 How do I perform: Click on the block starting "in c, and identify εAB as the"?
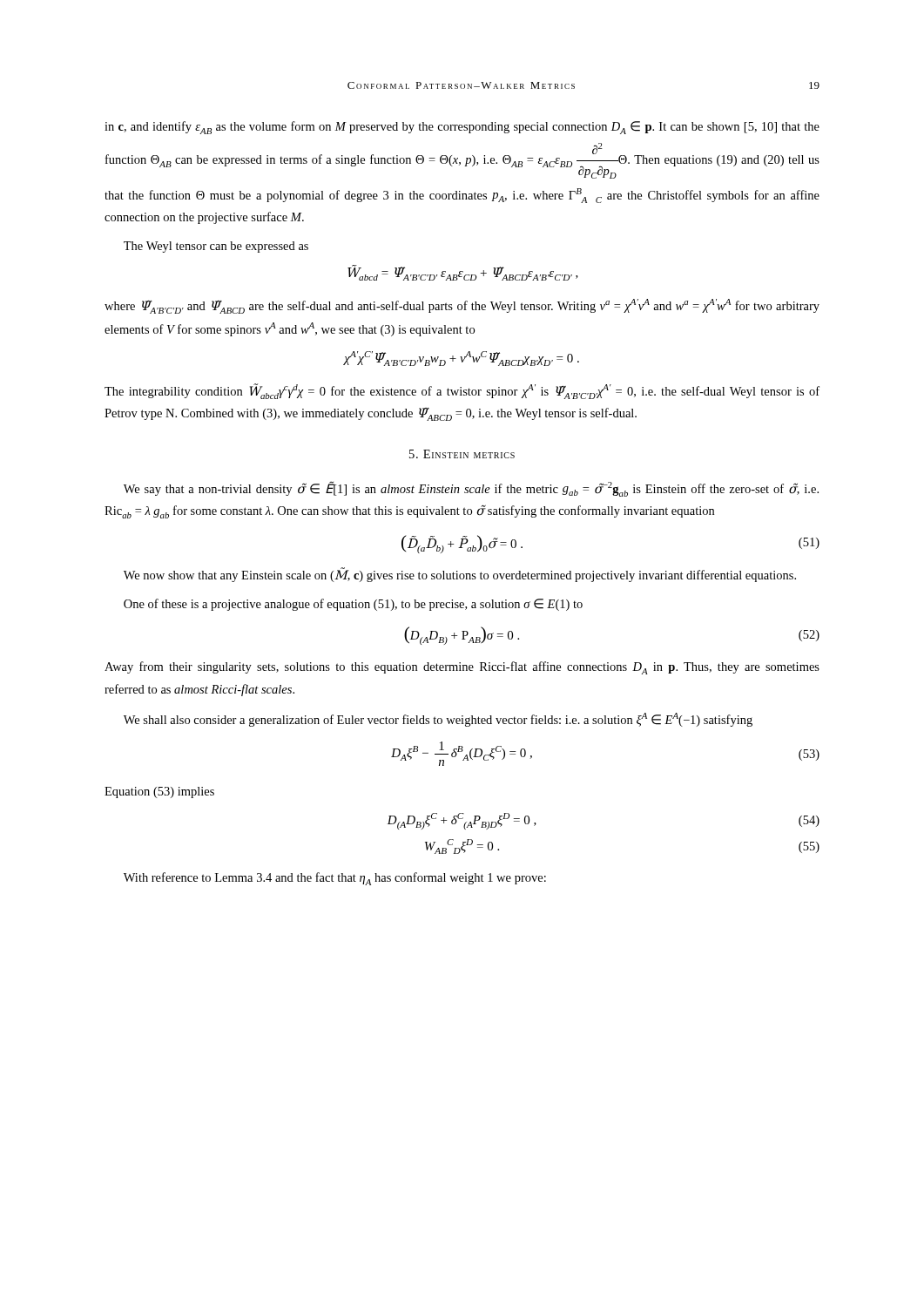point(462,172)
